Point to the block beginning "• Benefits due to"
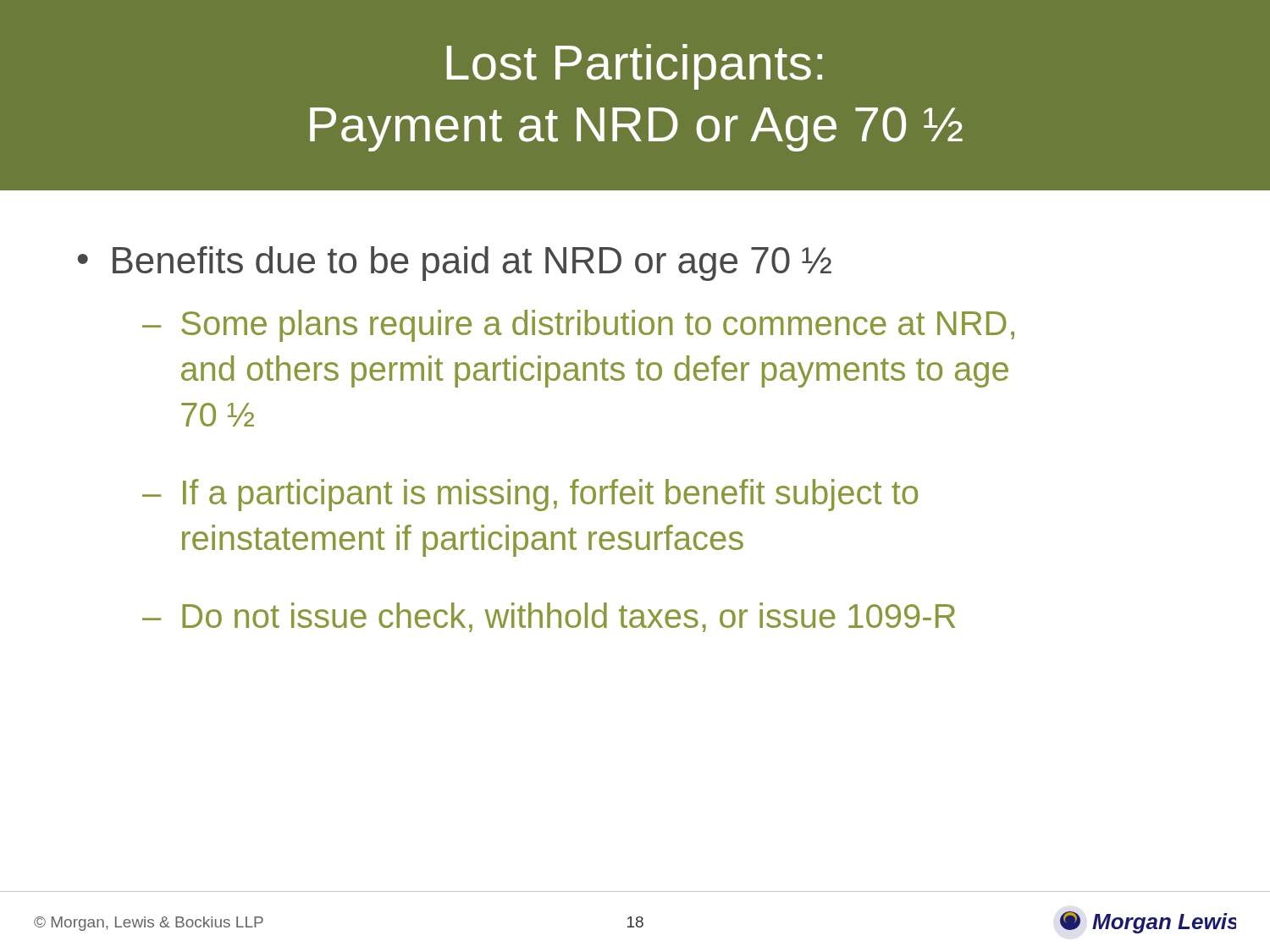The image size is (1270, 952). point(454,260)
